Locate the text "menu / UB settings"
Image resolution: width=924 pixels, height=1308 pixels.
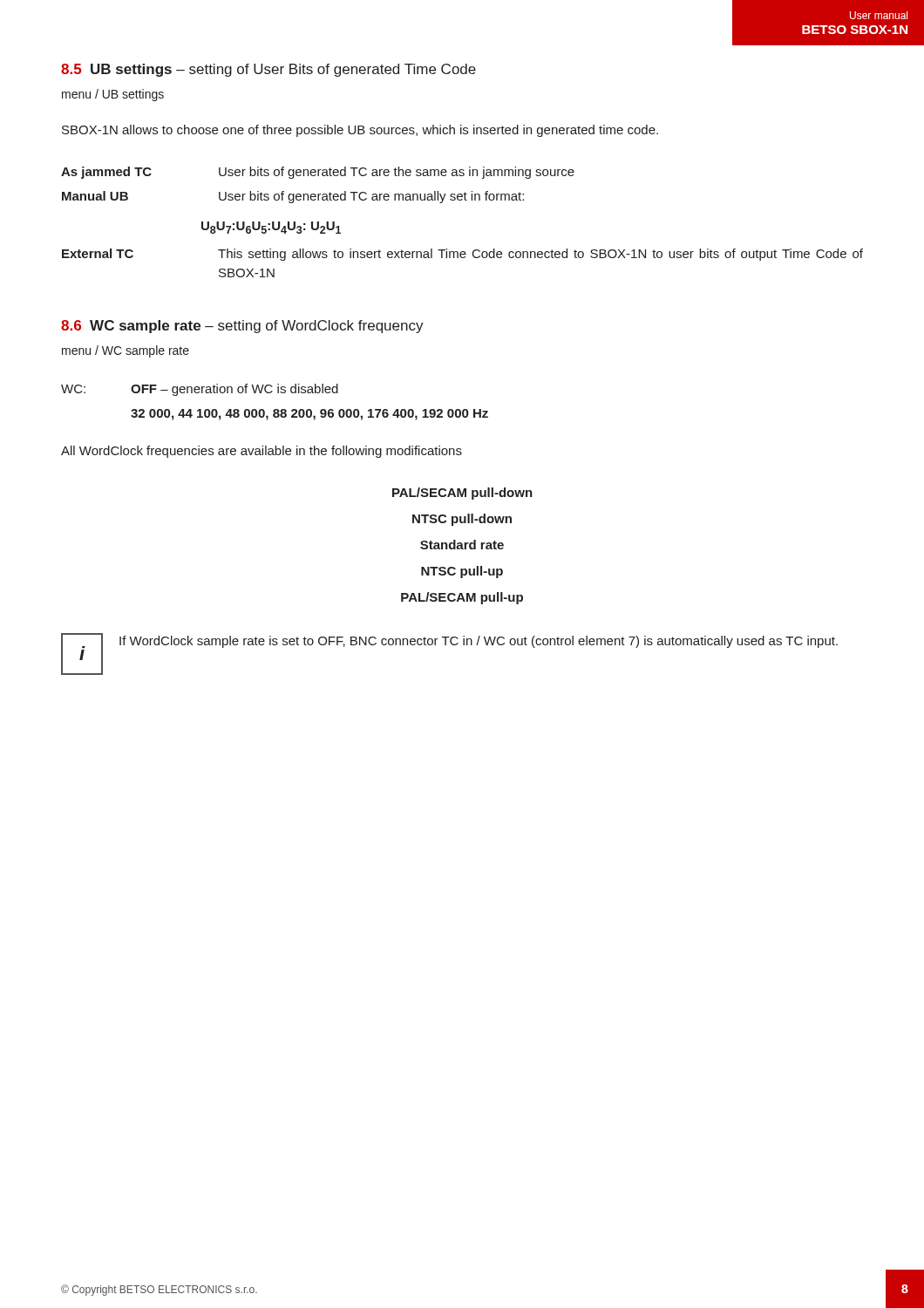coord(113,94)
